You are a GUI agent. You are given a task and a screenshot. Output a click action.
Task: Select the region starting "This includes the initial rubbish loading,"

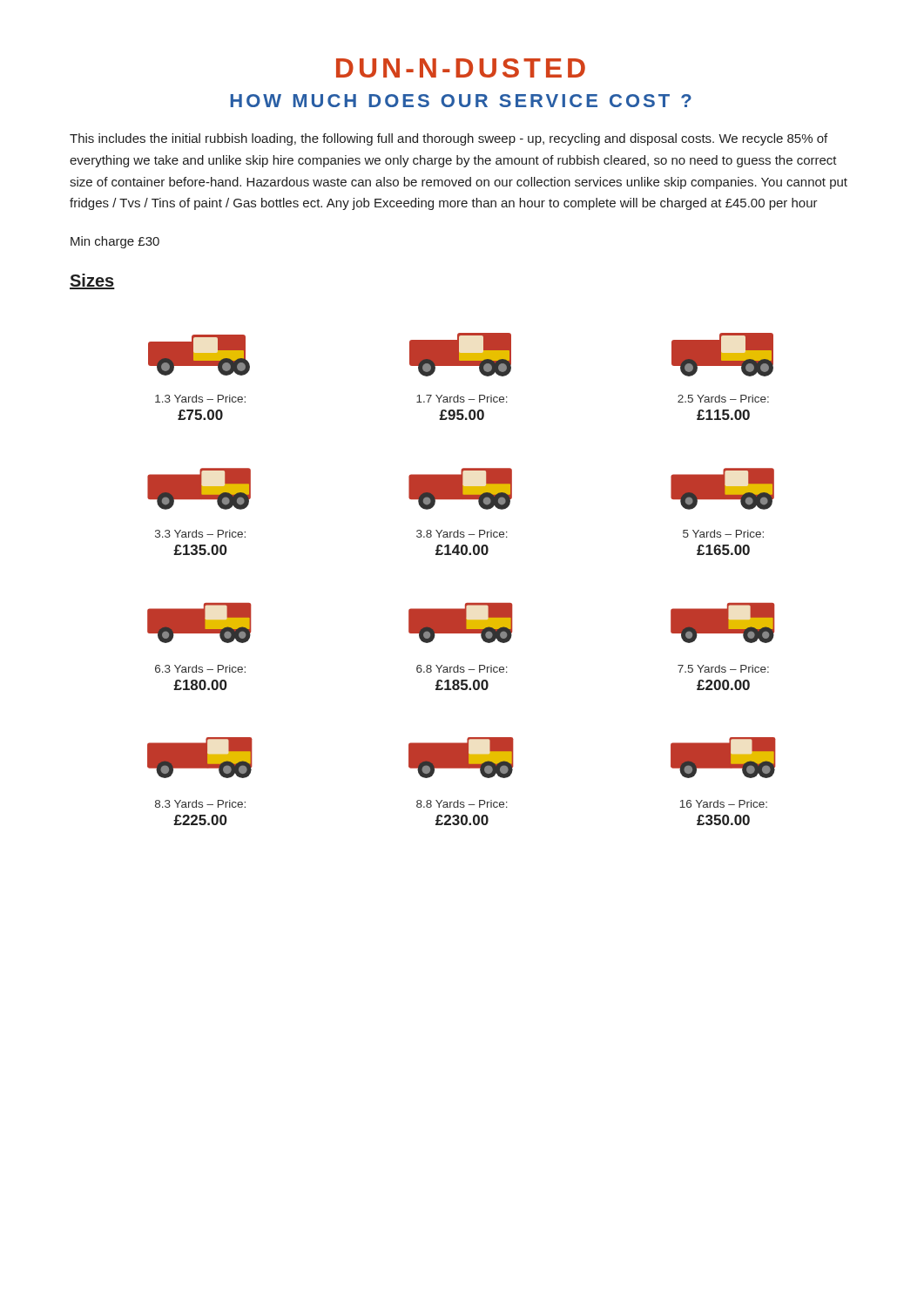click(459, 170)
